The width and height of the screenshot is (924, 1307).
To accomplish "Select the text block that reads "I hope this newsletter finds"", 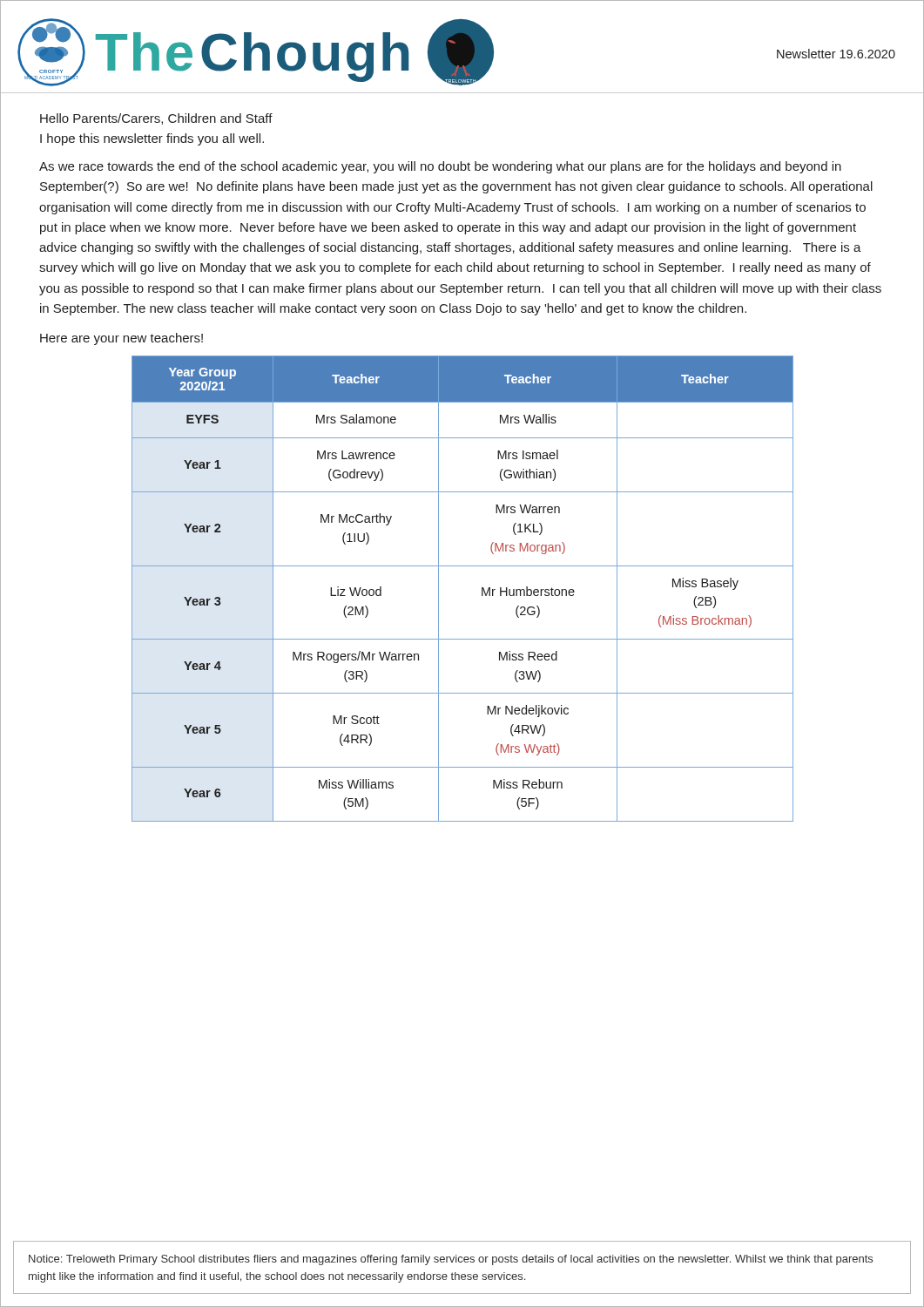I will [152, 138].
